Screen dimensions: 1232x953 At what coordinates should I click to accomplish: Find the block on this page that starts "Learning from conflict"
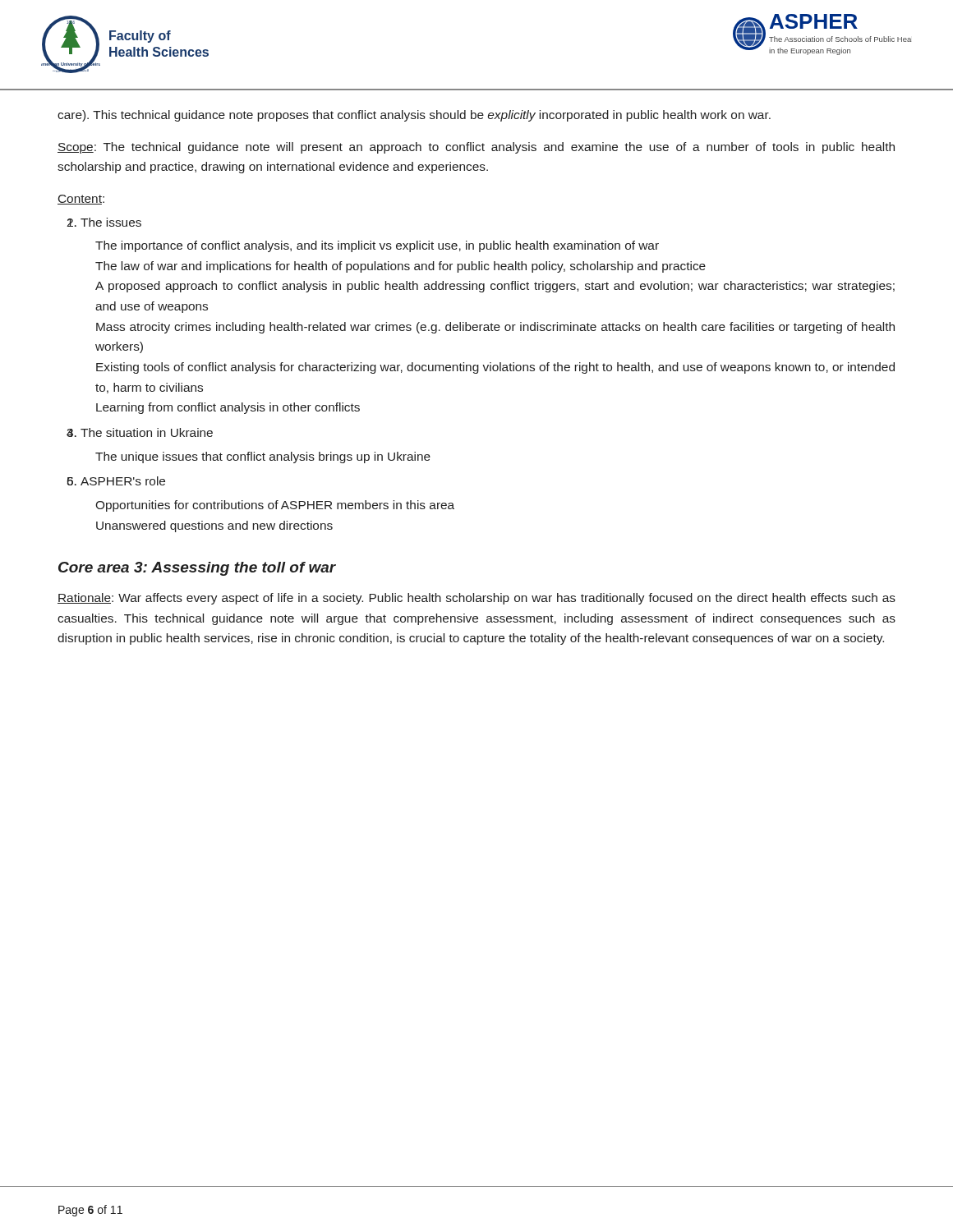click(228, 408)
